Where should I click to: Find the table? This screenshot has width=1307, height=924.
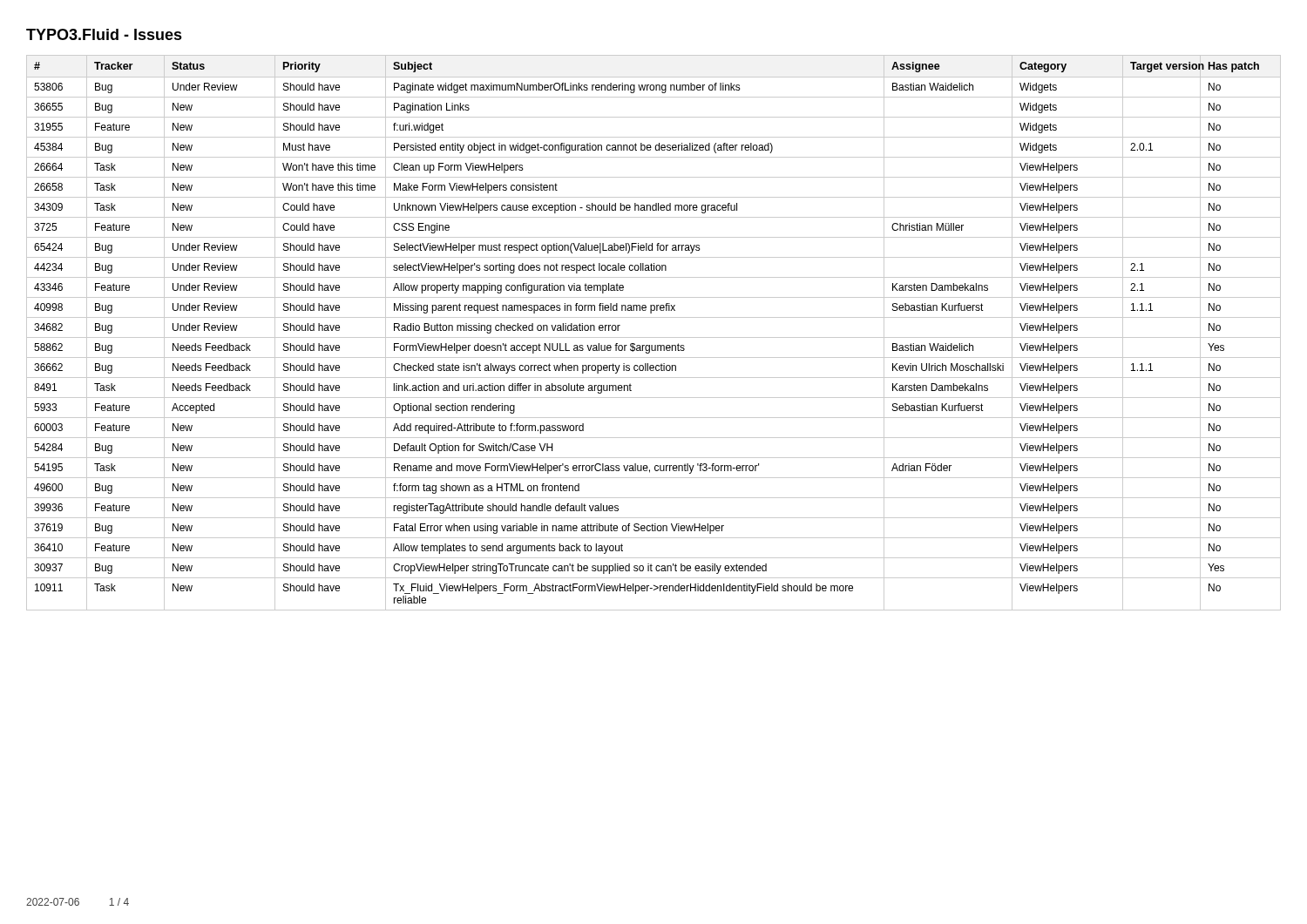pos(654,333)
